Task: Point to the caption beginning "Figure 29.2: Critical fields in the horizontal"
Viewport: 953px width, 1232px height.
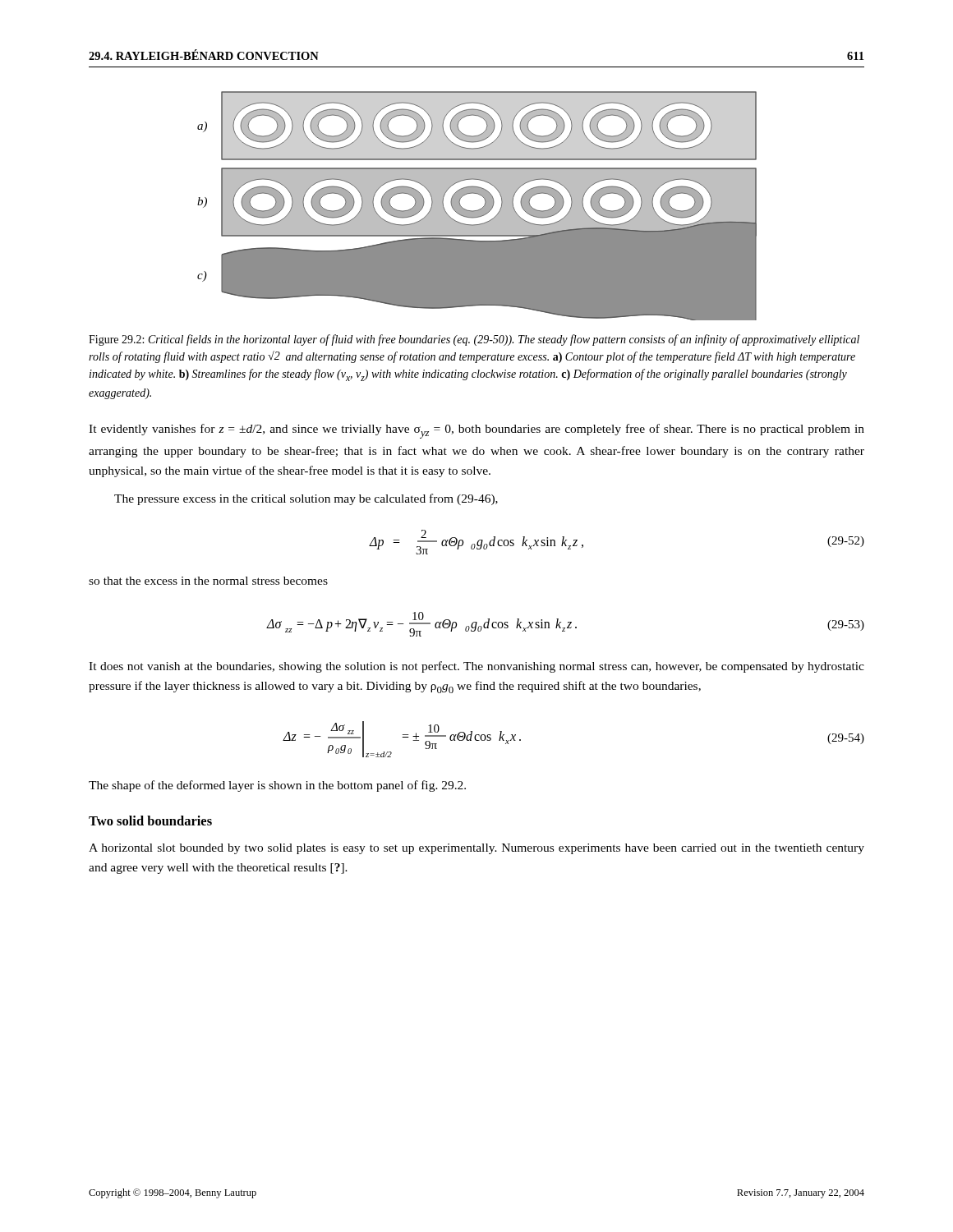Action: (x=474, y=366)
